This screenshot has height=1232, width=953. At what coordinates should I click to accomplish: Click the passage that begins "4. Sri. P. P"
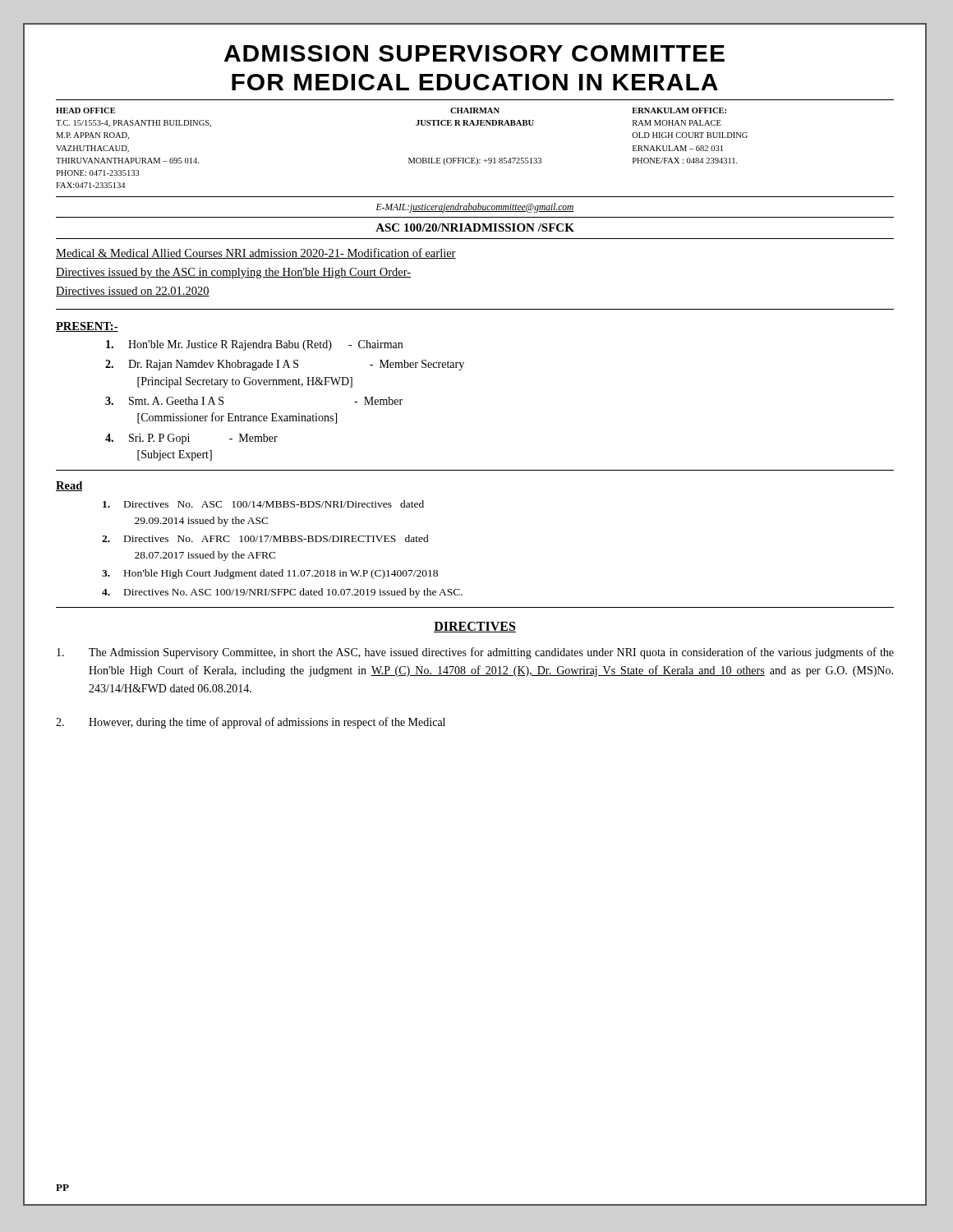pos(249,447)
